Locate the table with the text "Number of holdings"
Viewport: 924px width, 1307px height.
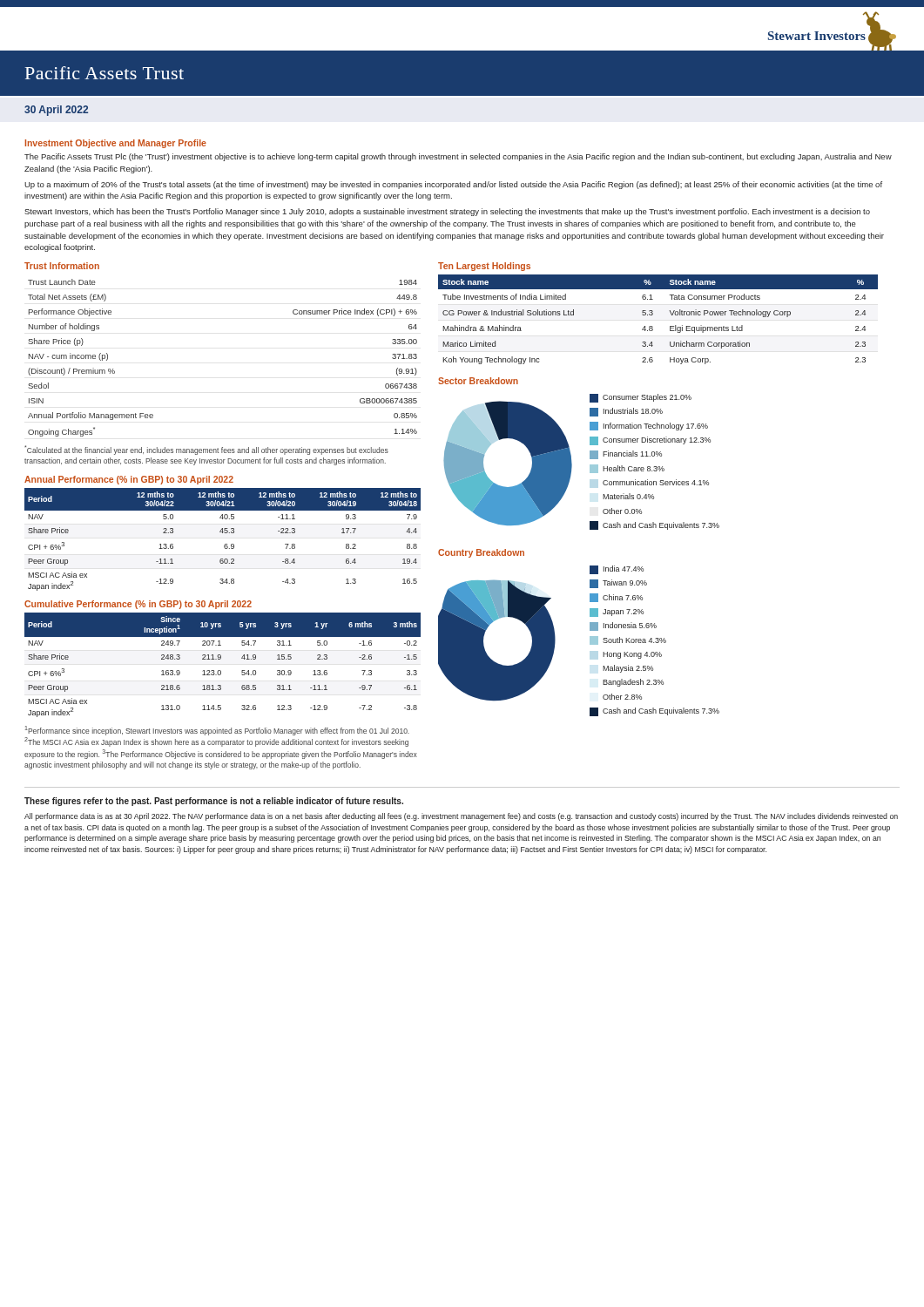(222, 357)
